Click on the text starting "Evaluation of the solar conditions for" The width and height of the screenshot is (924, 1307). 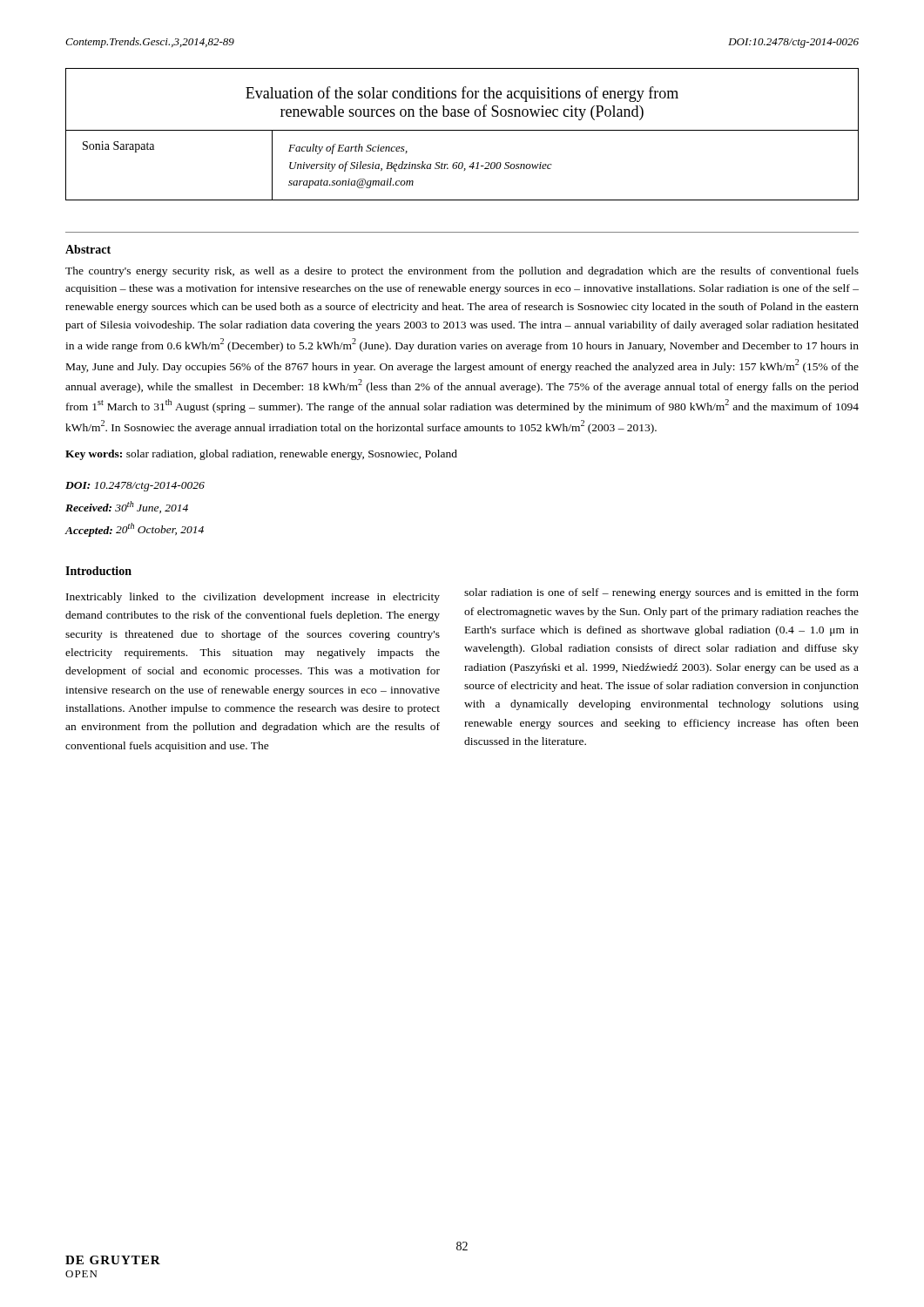(x=462, y=134)
